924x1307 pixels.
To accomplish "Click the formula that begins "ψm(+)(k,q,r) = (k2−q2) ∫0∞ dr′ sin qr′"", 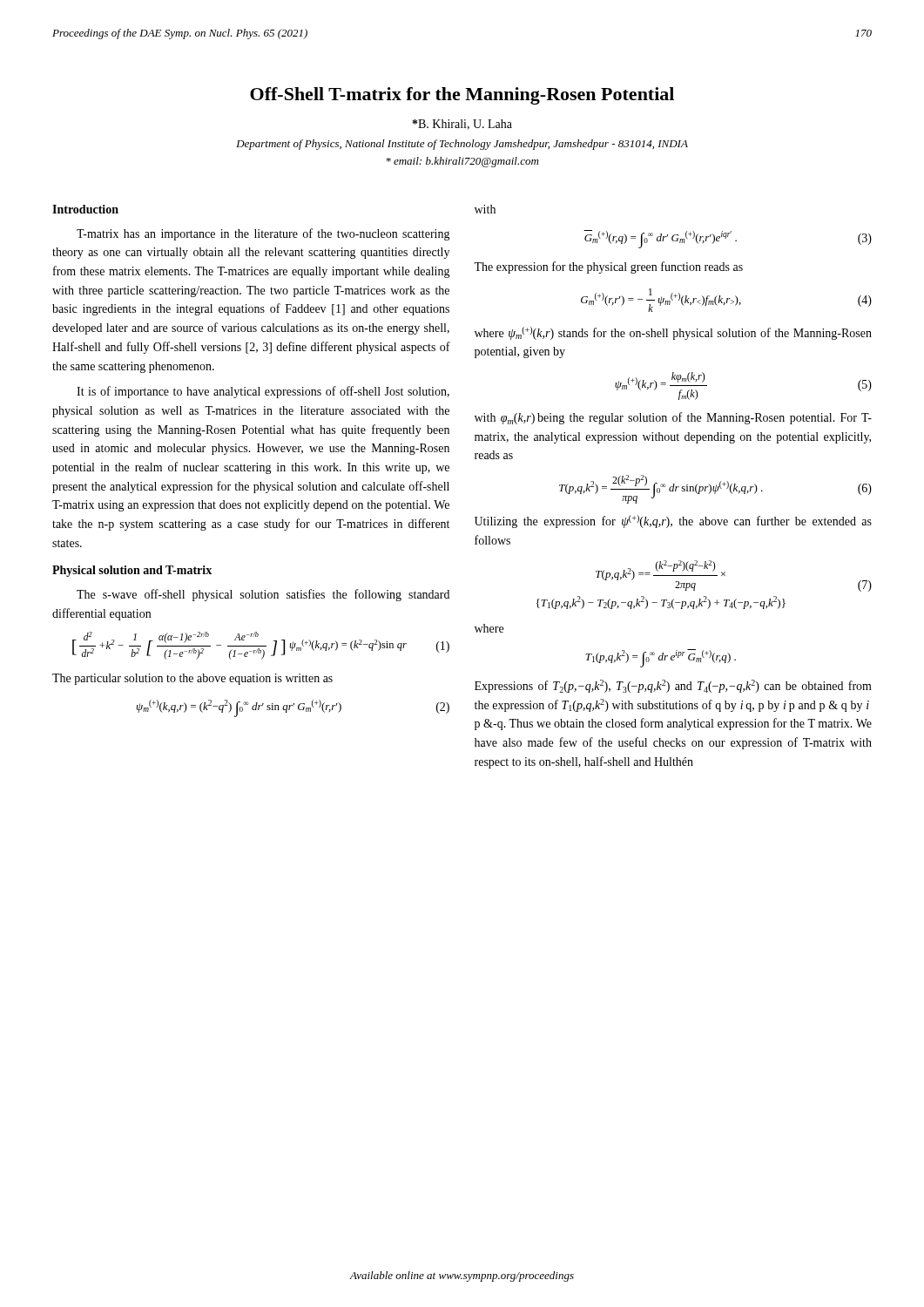I will coord(251,707).
